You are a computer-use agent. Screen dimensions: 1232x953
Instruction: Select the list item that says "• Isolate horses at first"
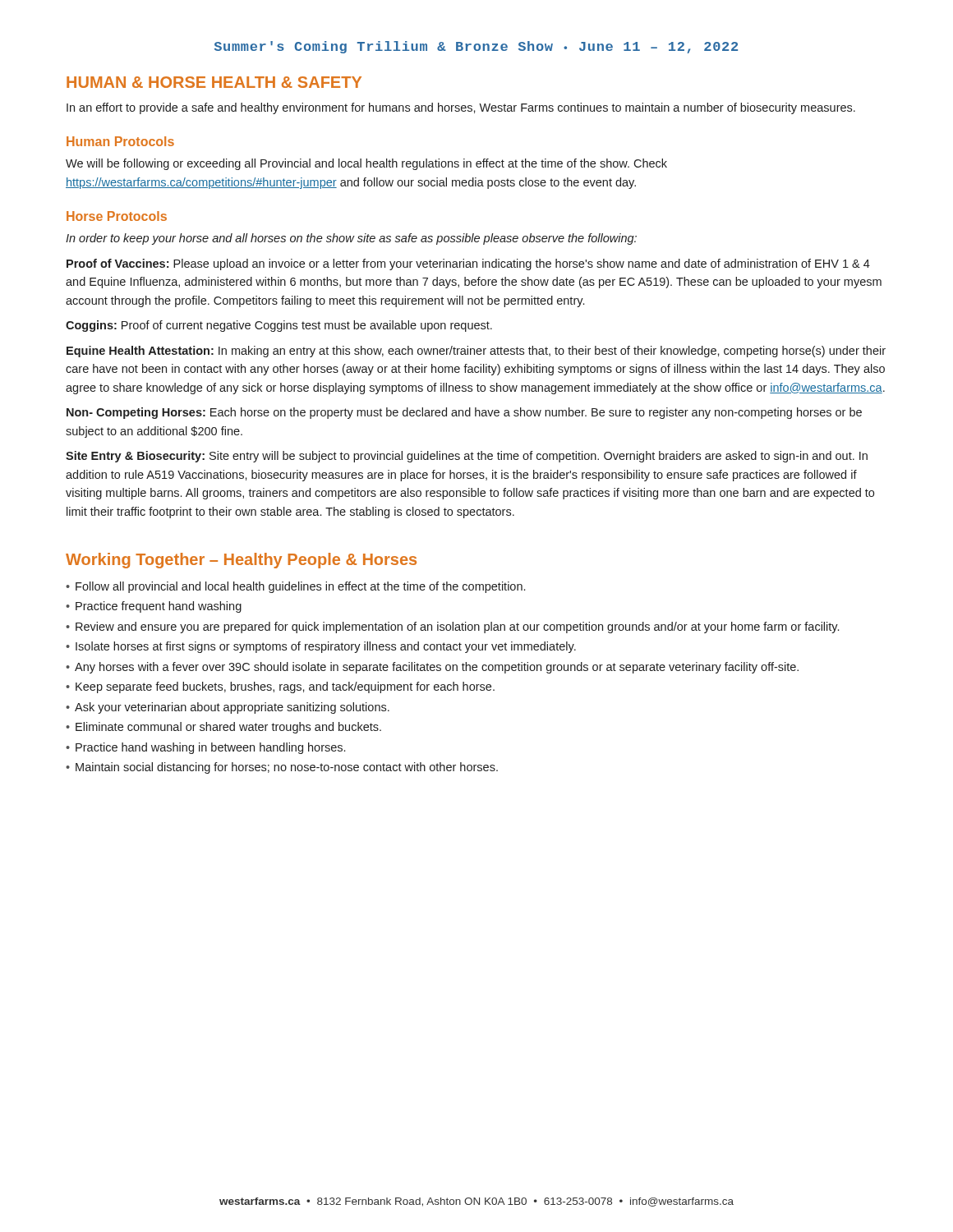321,647
